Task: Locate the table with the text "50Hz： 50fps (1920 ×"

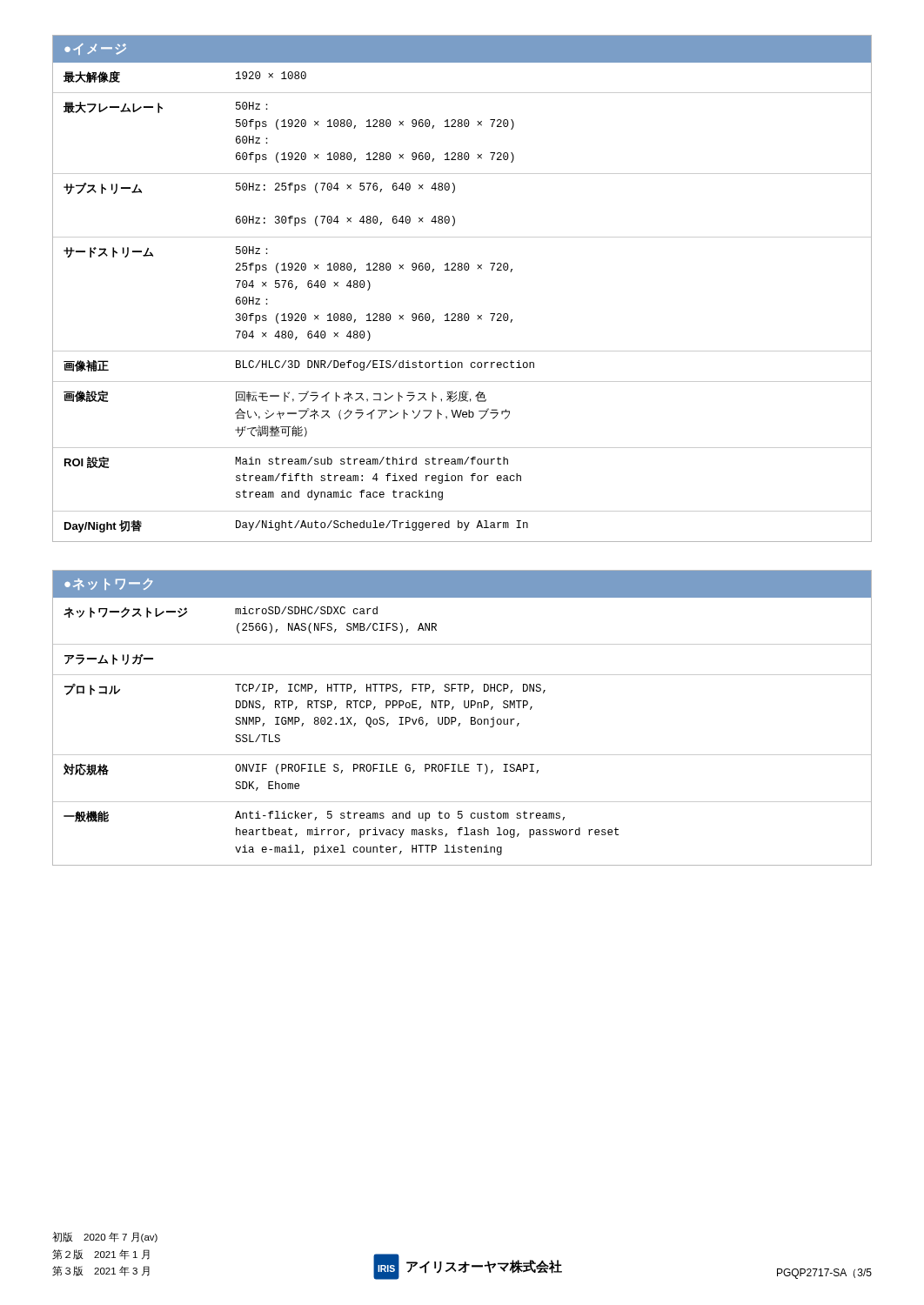Action: [462, 302]
